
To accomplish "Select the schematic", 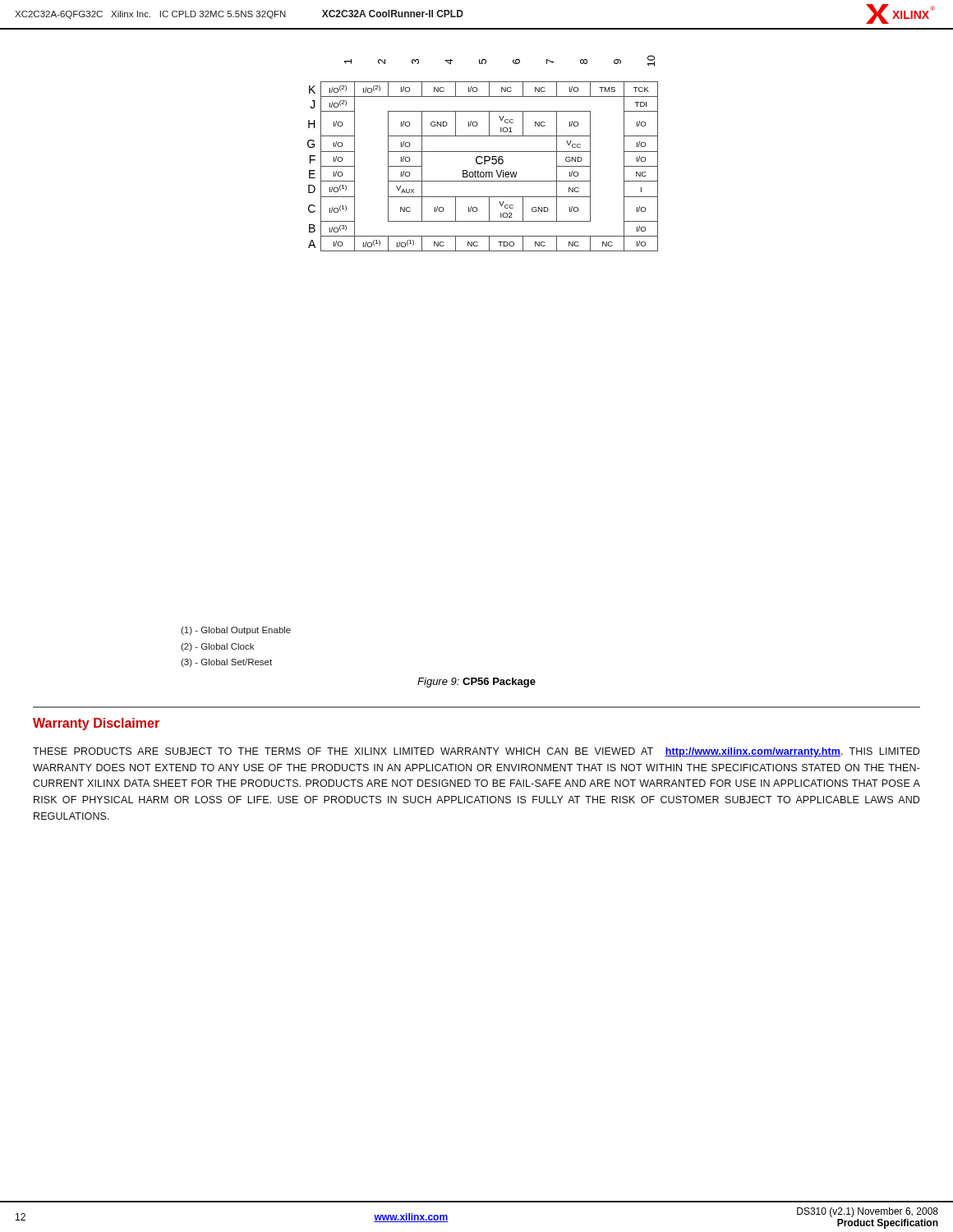I will point(476,145).
